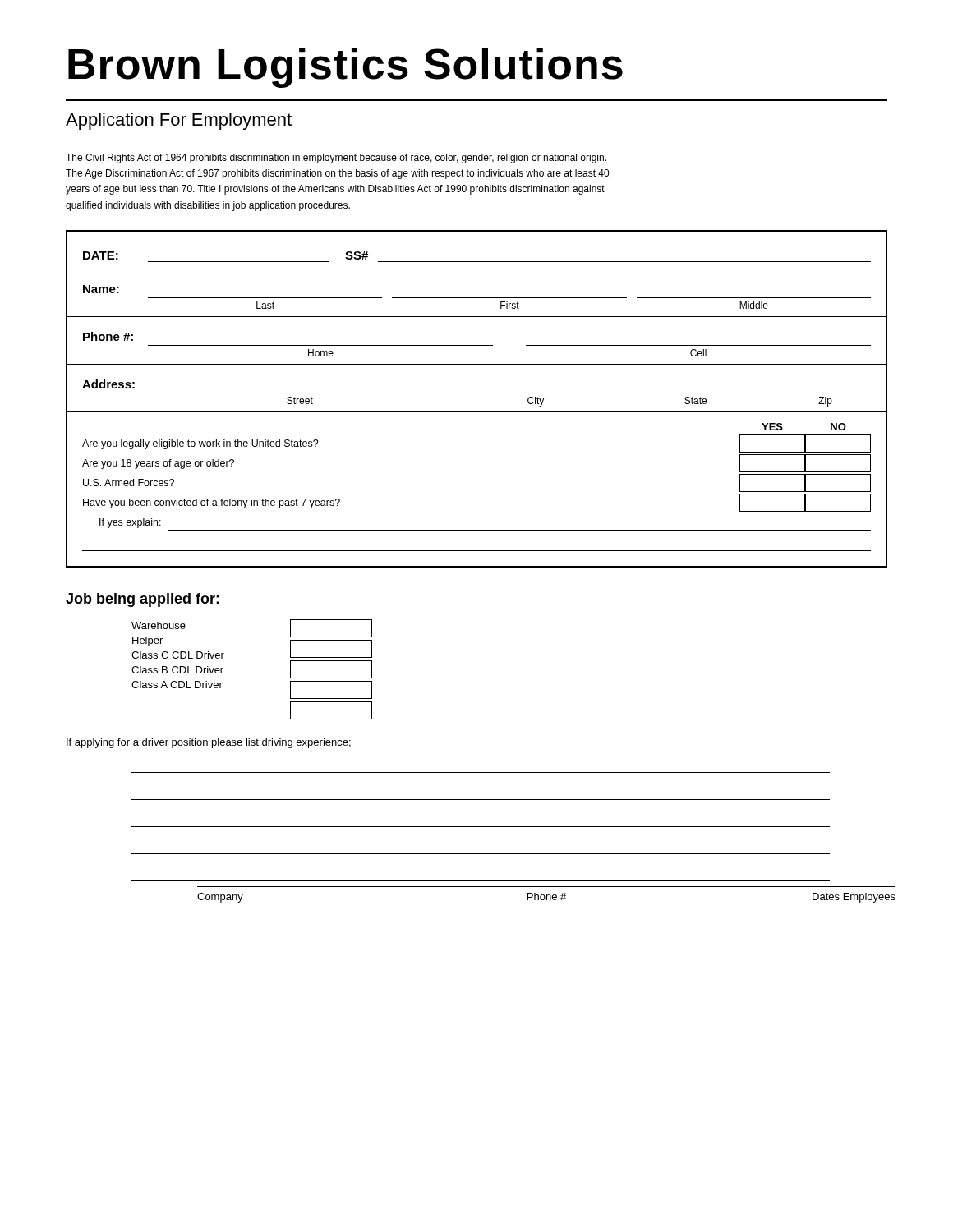The image size is (953, 1232).
Task: Locate the list item that says "Class B CDL Driver"
Action: (178, 670)
